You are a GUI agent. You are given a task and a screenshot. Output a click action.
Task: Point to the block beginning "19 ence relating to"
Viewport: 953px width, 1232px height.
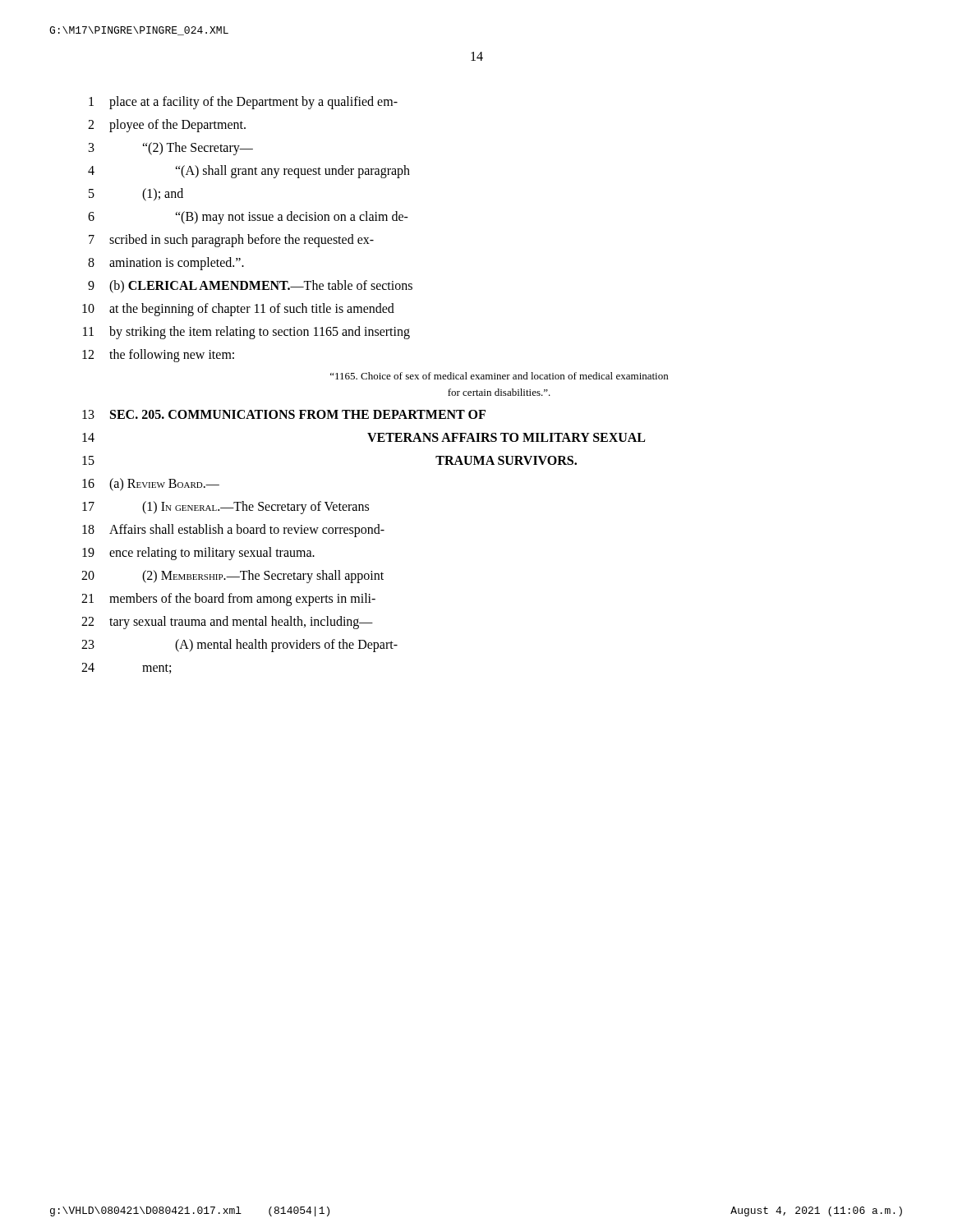click(198, 554)
